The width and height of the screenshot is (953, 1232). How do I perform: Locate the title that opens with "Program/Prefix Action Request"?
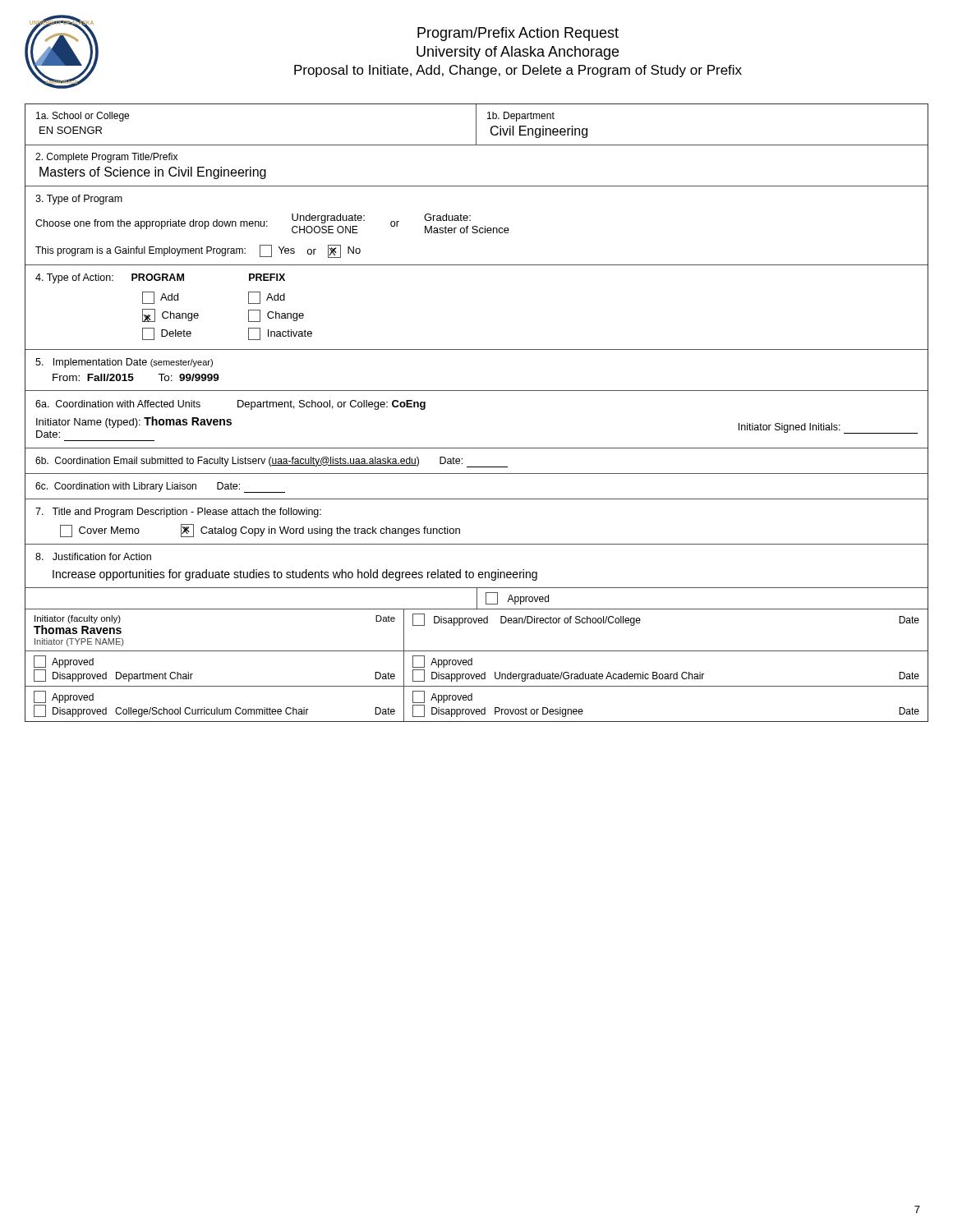click(518, 52)
